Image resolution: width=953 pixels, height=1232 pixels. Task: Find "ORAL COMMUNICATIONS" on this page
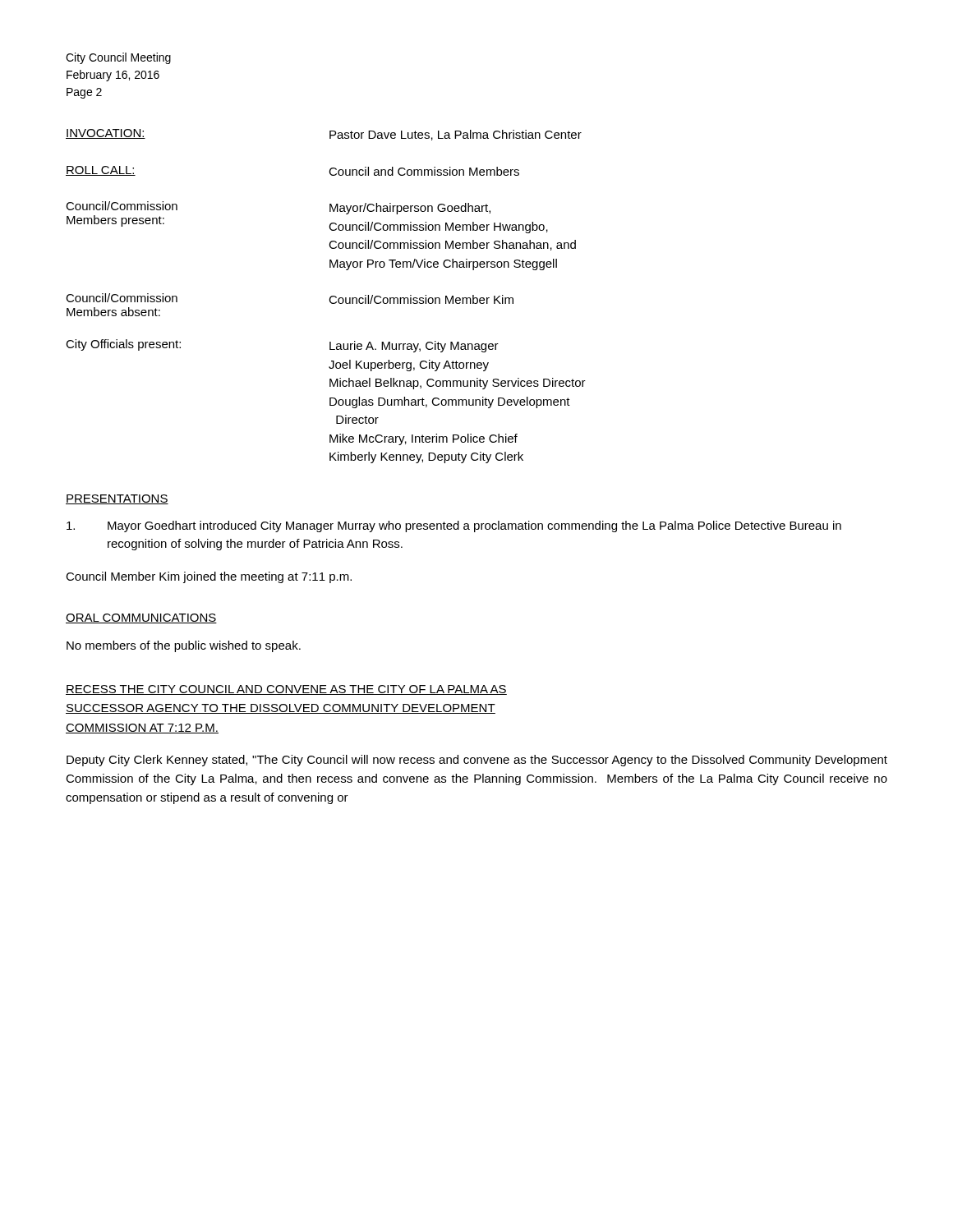(x=141, y=617)
